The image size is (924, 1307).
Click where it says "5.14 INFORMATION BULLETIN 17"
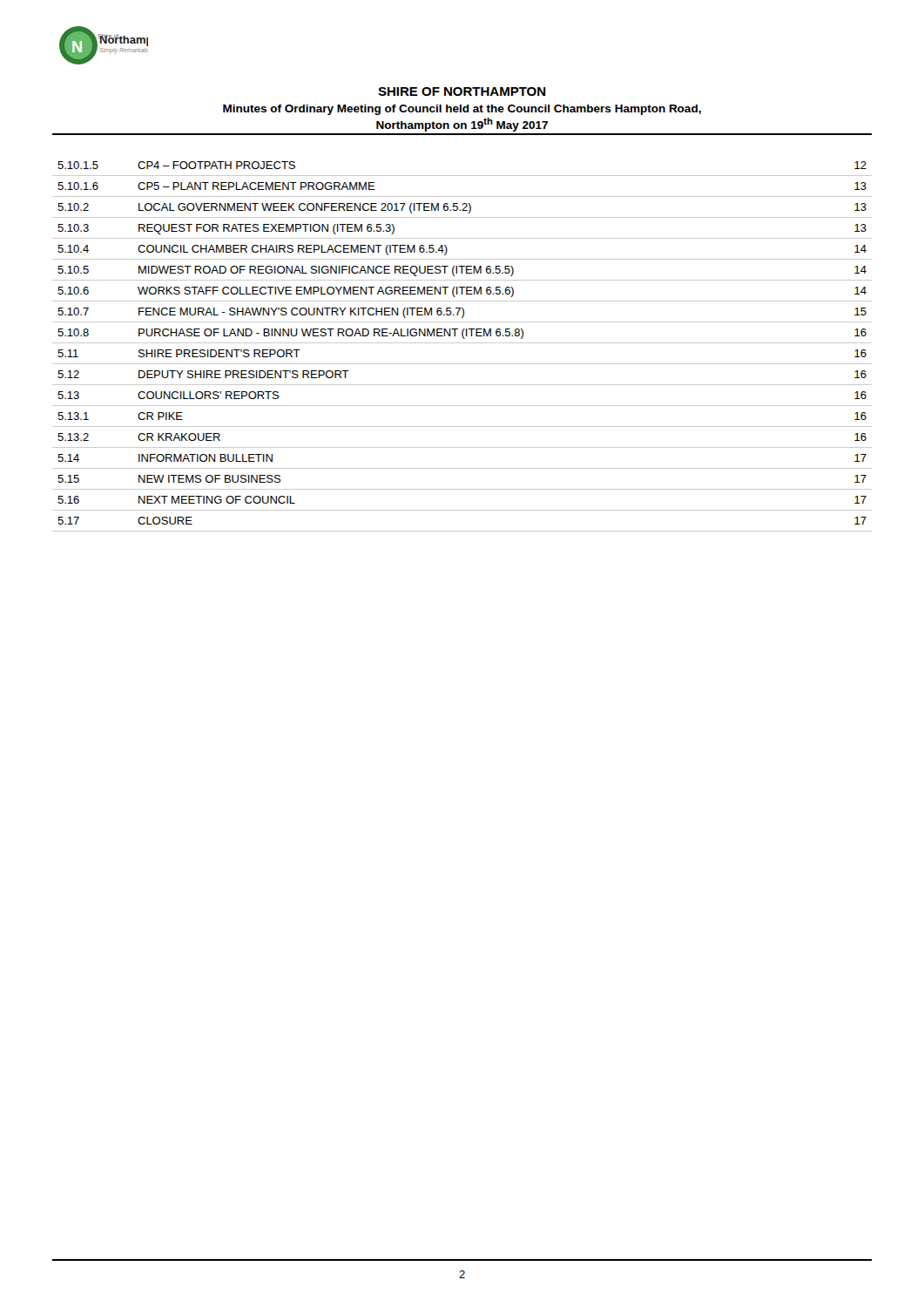(x=462, y=458)
